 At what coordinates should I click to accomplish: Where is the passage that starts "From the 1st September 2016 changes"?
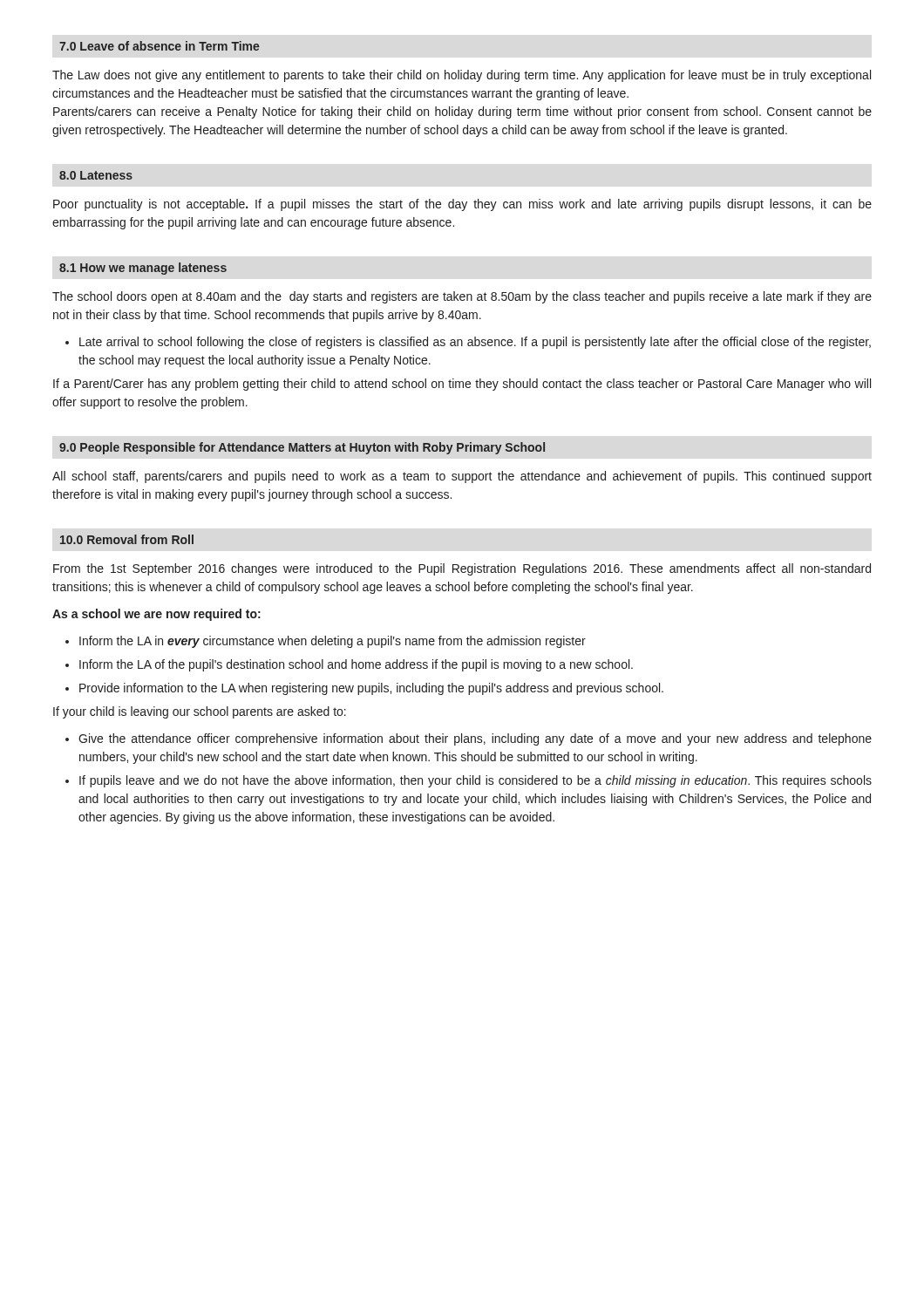point(462,578)
